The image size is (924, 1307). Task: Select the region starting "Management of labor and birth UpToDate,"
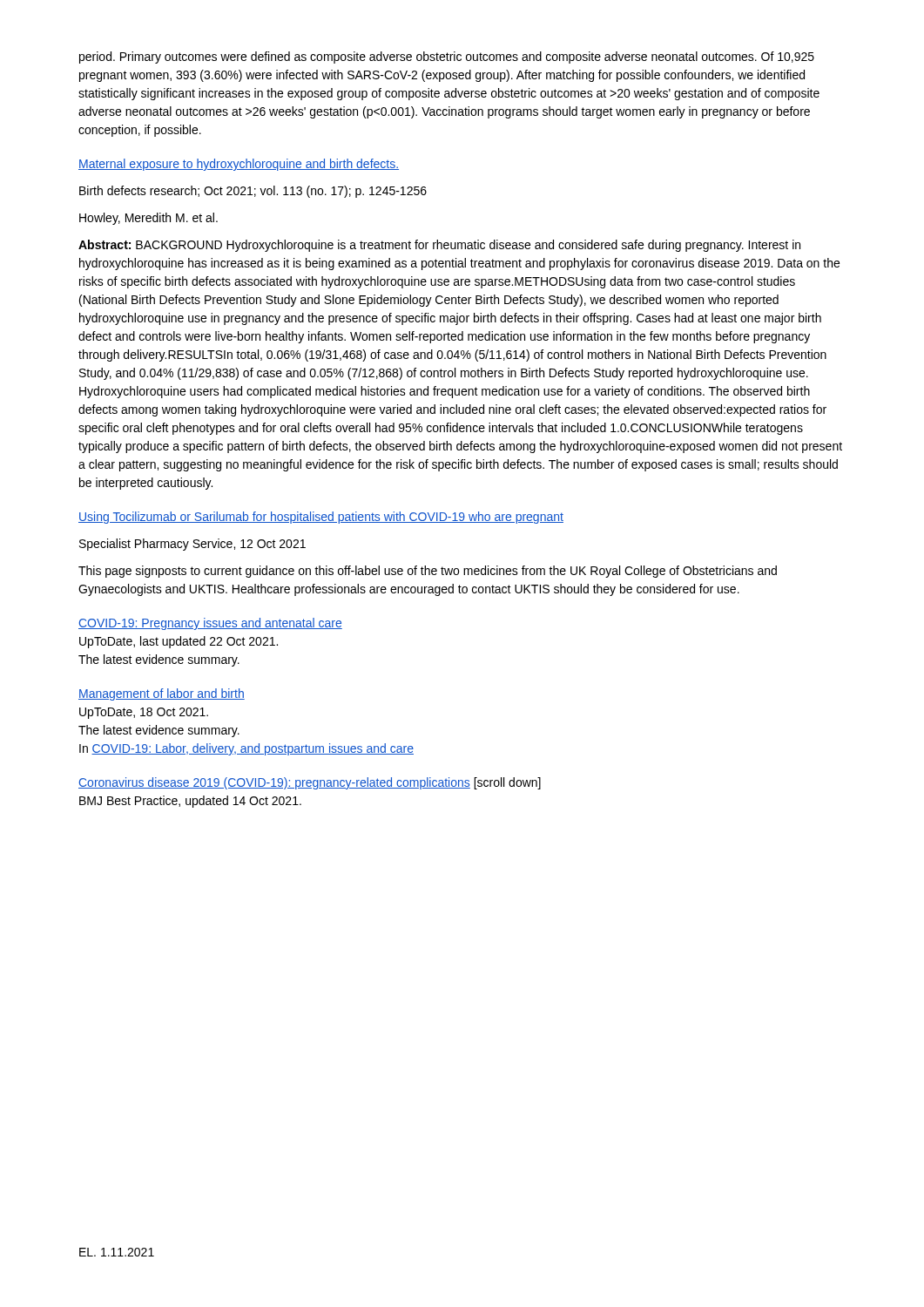point(162,694)
